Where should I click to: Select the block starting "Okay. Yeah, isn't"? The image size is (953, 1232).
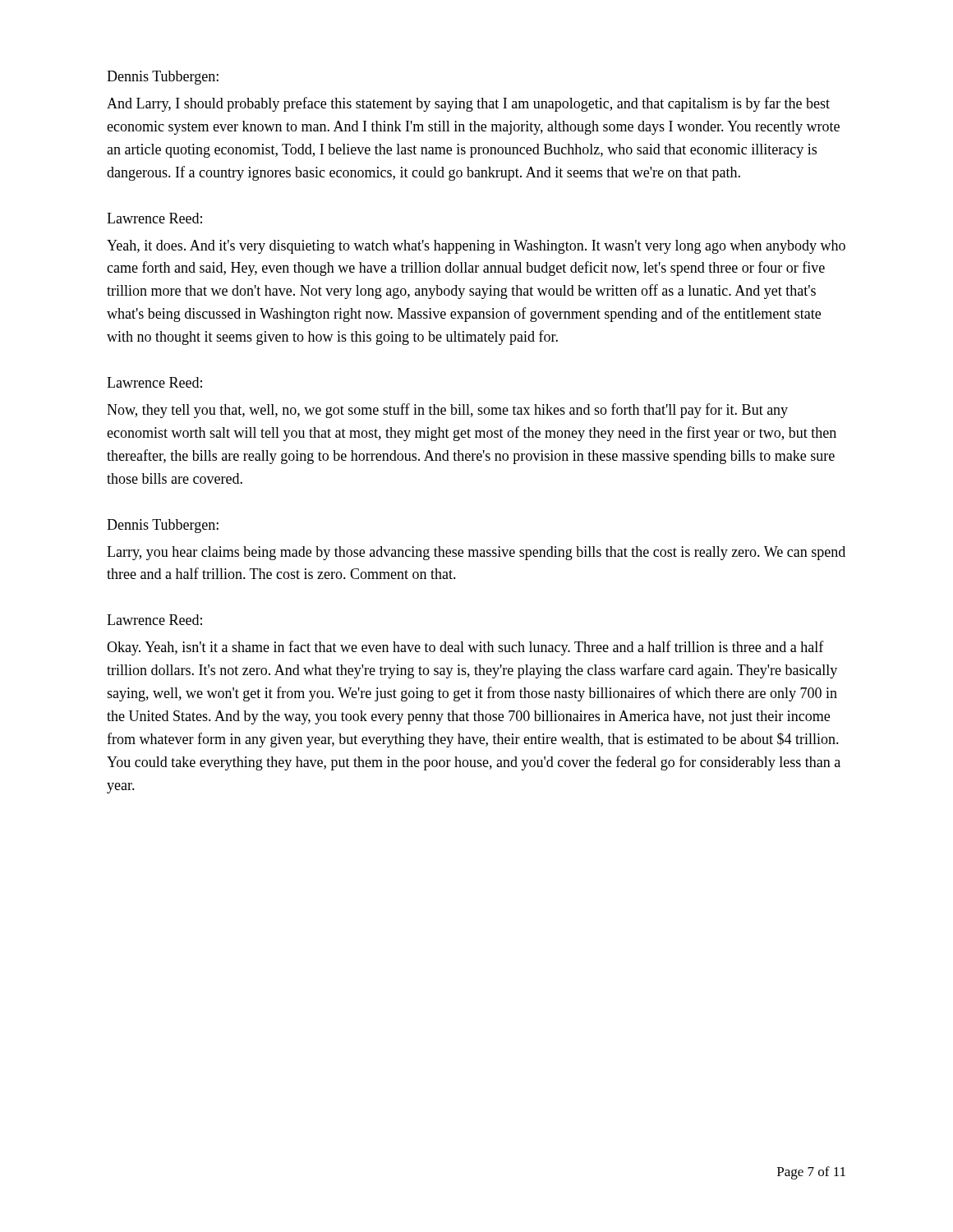point(476,717)
